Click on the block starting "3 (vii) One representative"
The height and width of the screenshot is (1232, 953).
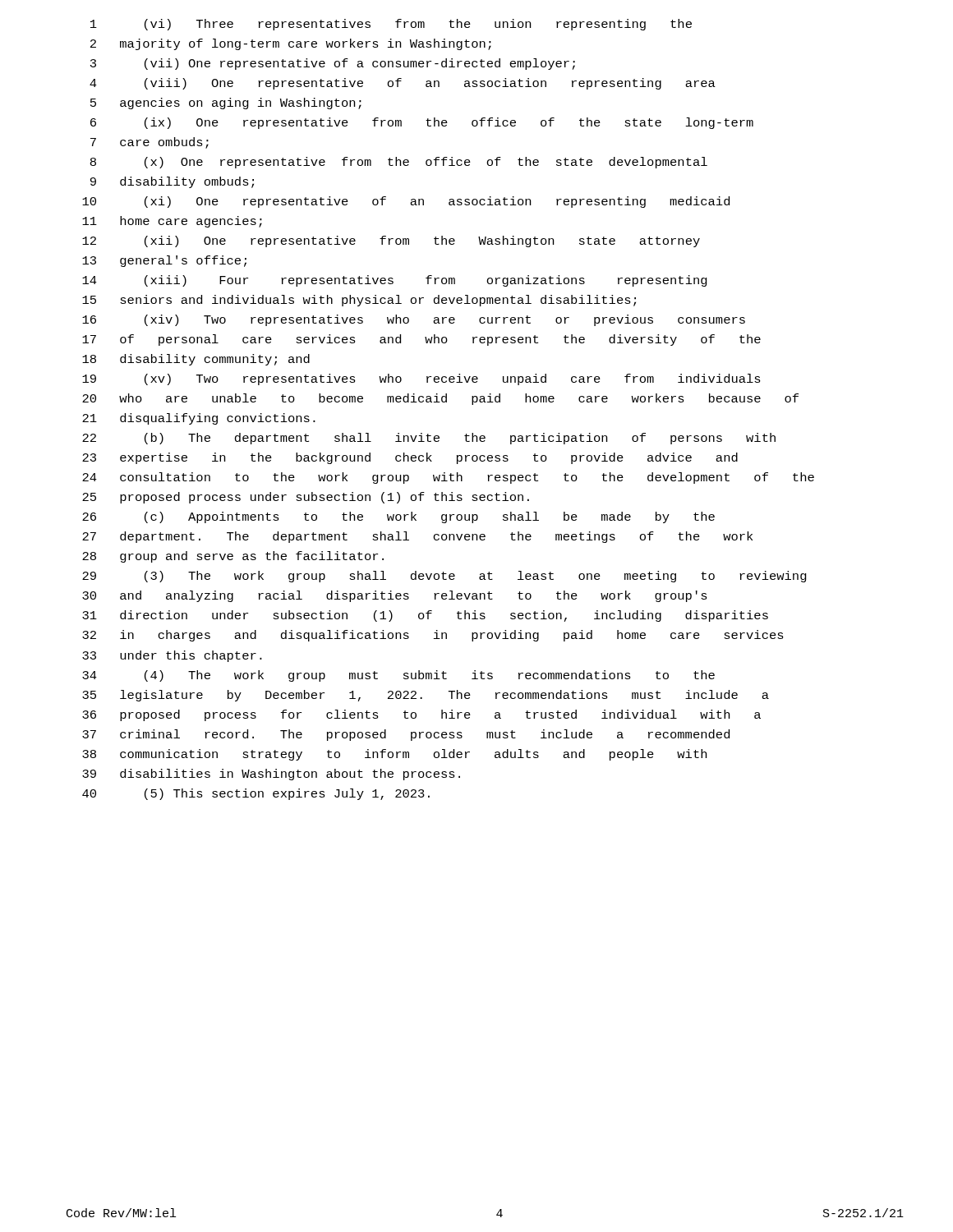[485, 64]
